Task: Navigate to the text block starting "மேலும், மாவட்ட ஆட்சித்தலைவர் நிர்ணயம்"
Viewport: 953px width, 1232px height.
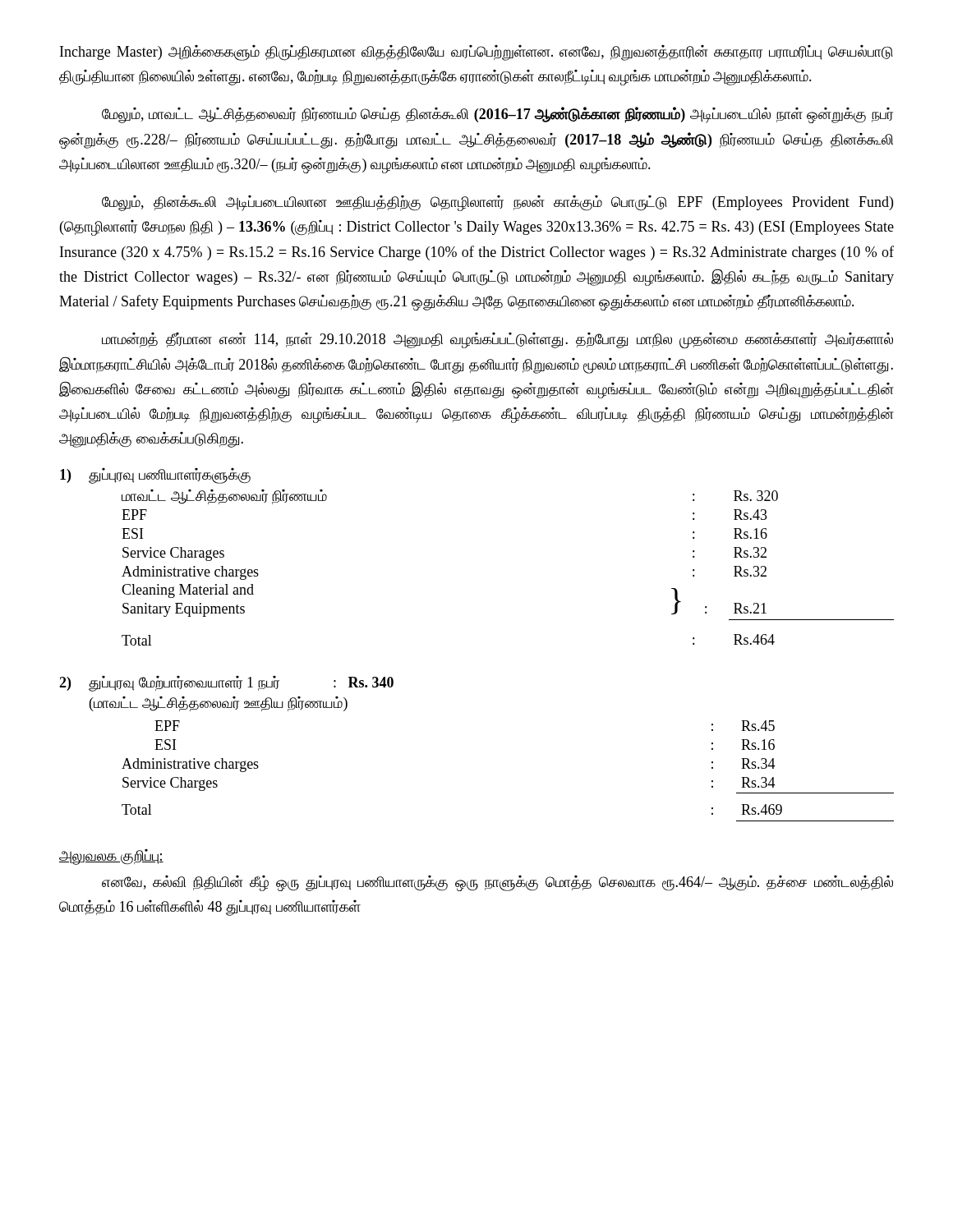Action: point(476,139)
